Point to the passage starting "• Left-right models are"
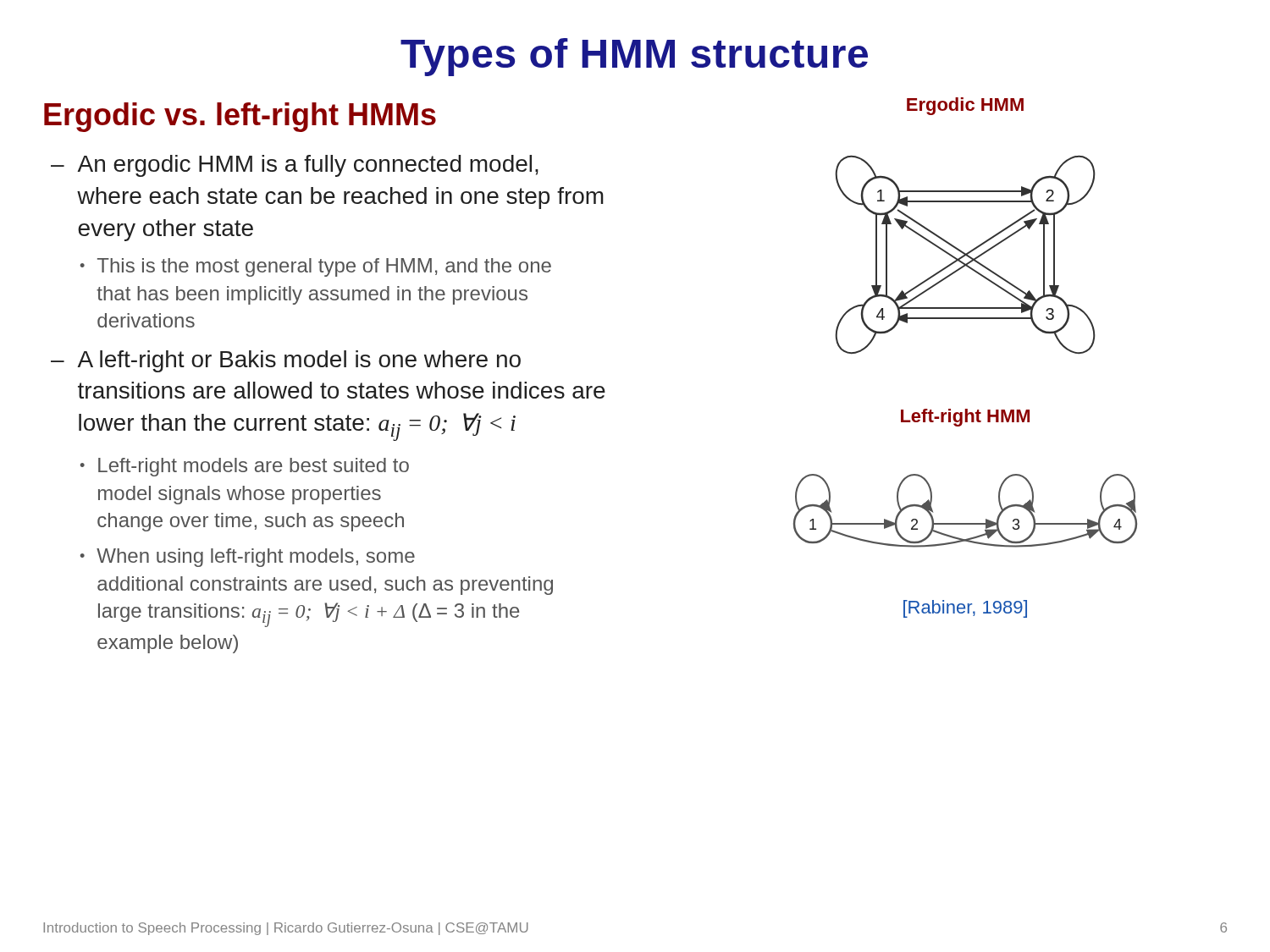Screen dimensions: 952x1270 pos(378,493)
